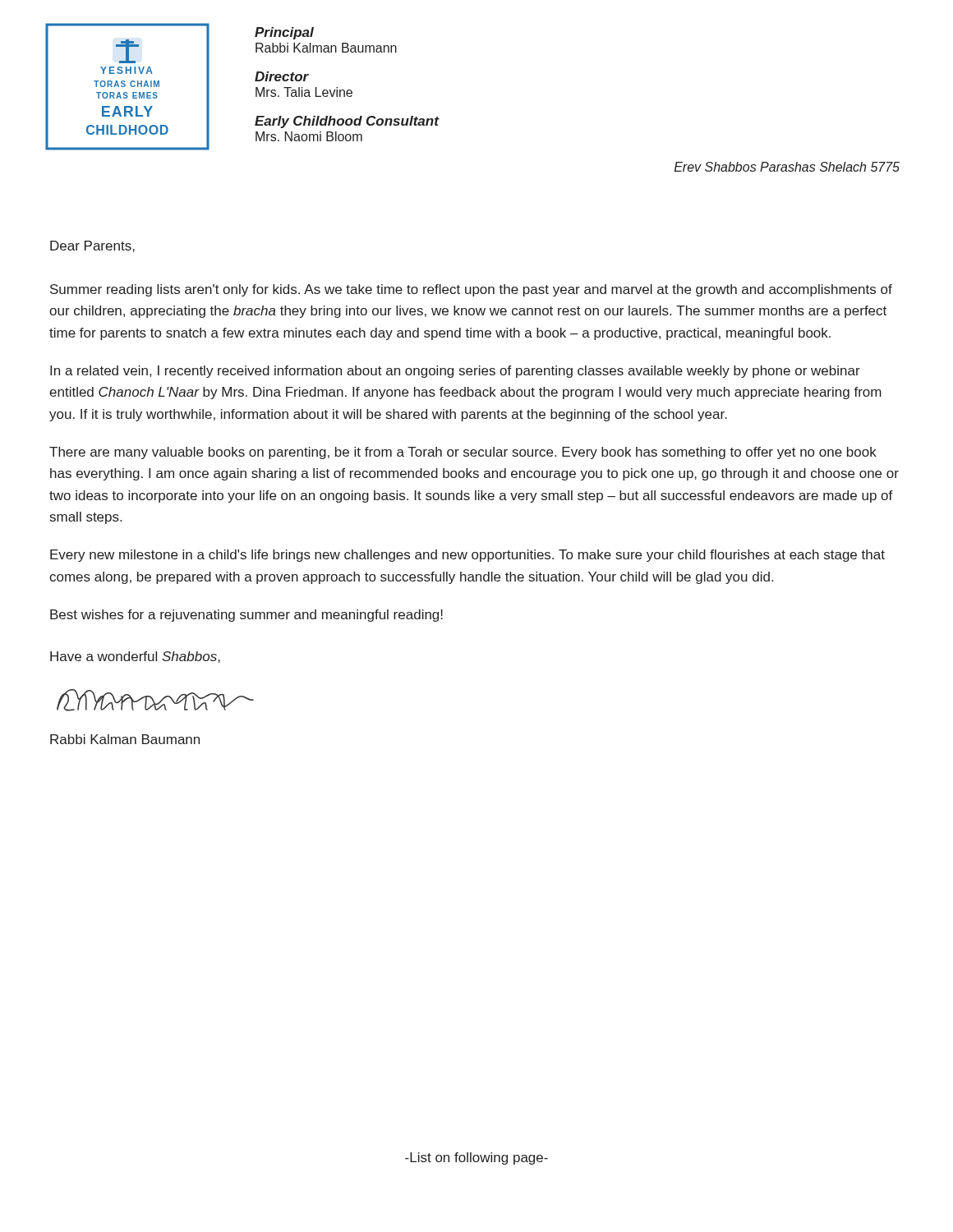The height and width of the screenshot is (1232, 953).
Task: Navigate to the region starting "Principal Rabbi Kalman Baumann"
Action: click(x=326, y=40)
